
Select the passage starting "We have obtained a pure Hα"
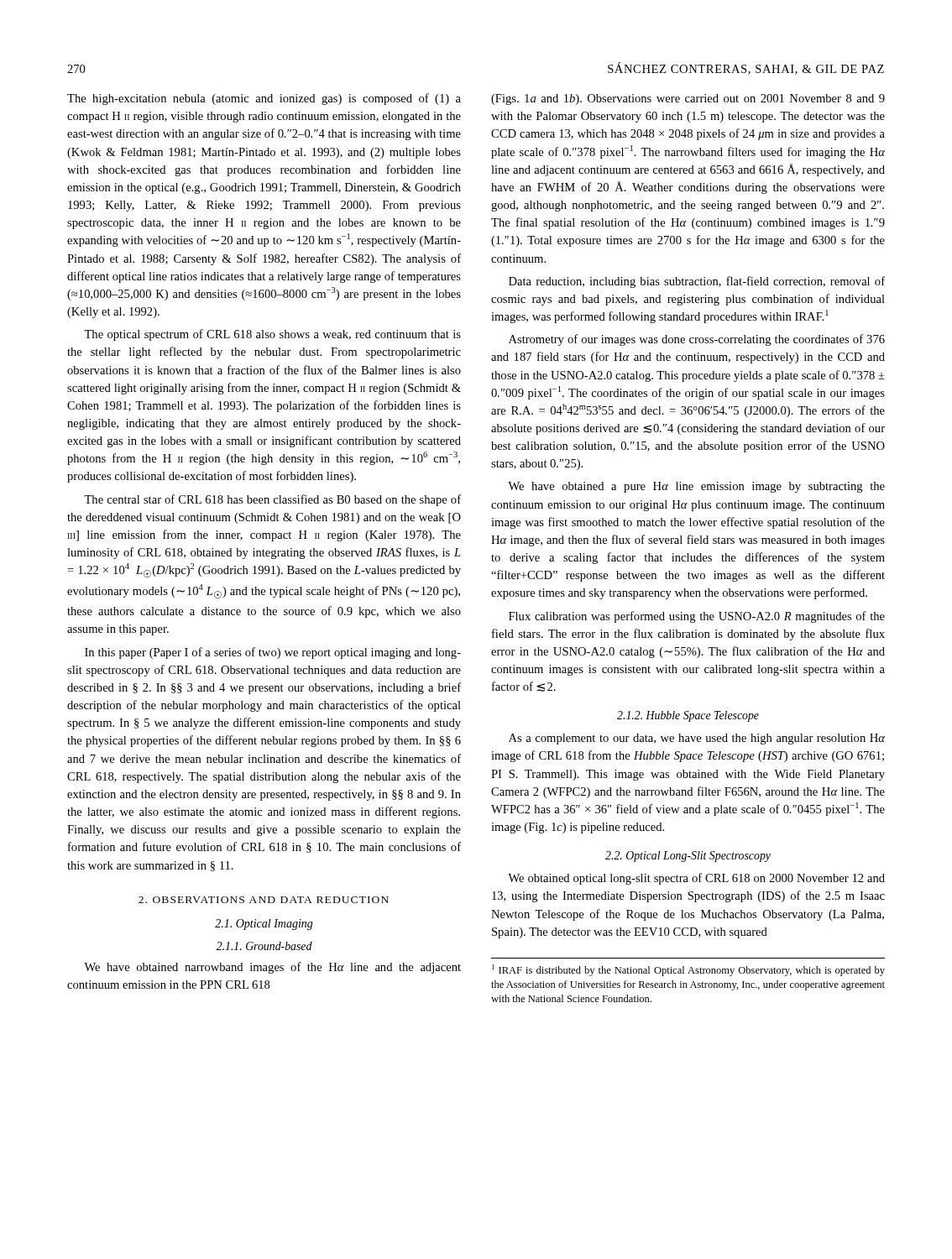(x=688, y=540)
